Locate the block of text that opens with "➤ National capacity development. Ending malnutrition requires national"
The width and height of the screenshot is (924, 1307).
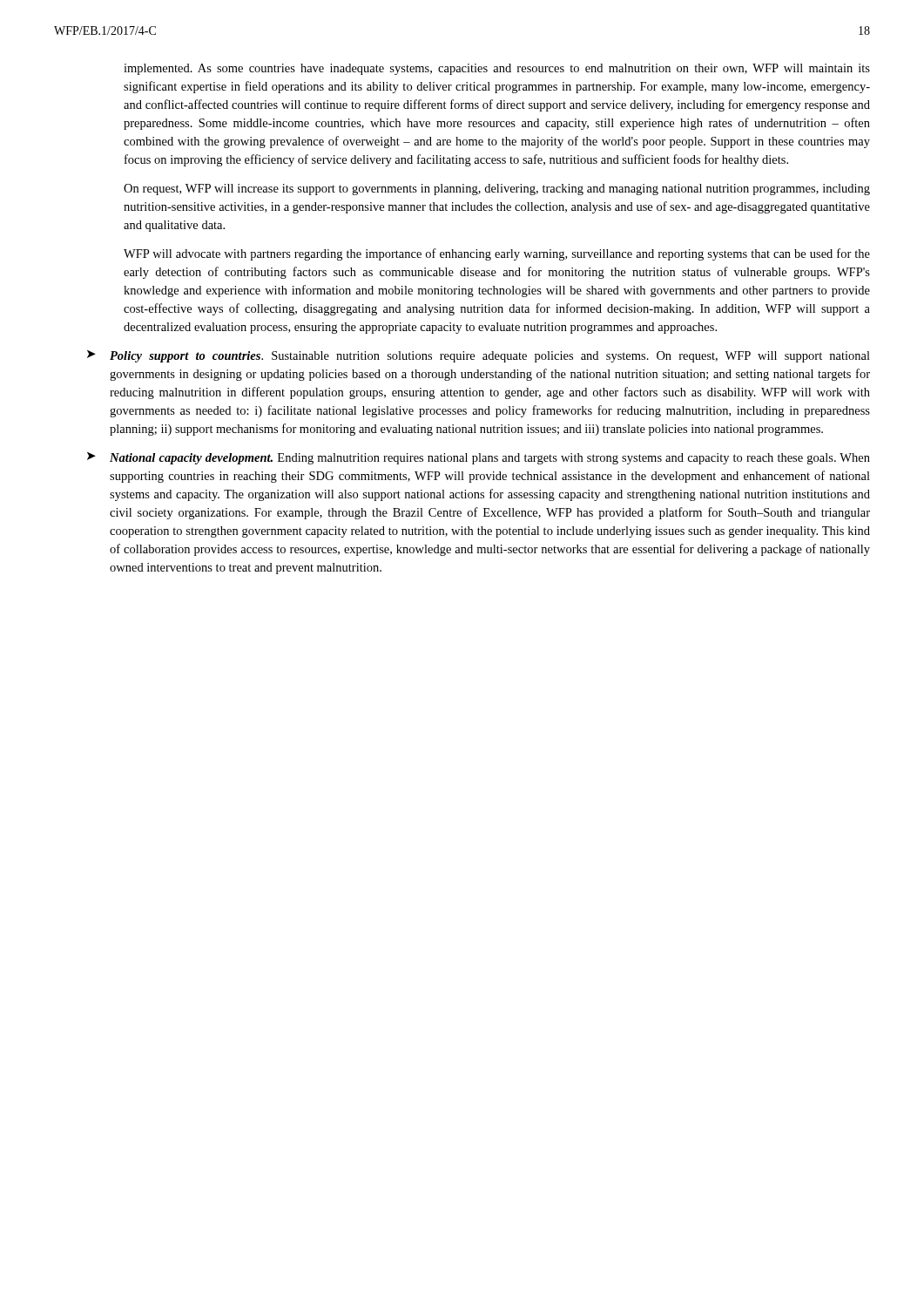[x=462, y=513]
